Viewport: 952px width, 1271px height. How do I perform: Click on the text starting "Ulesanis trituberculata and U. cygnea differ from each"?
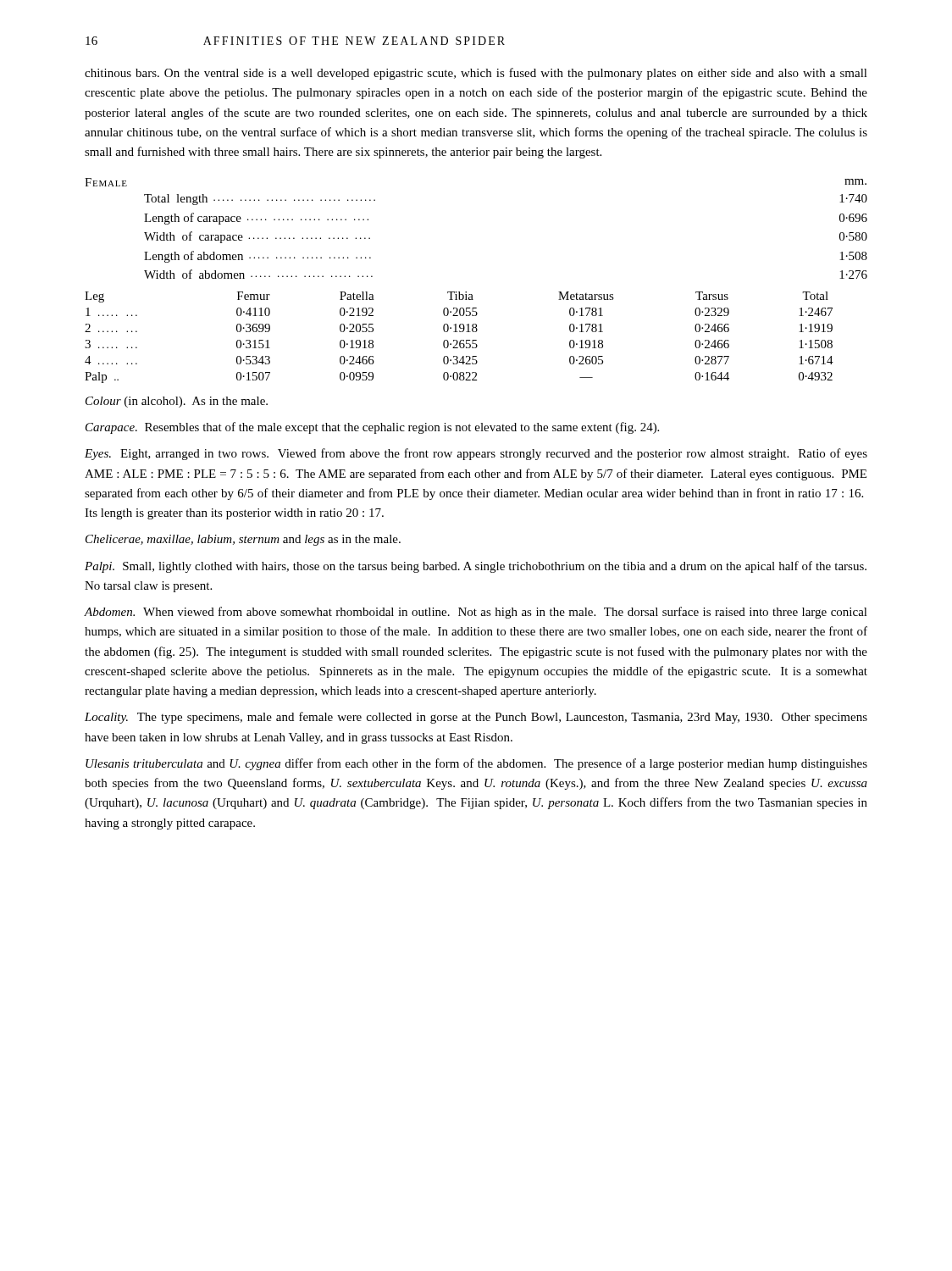click(476, 793)
